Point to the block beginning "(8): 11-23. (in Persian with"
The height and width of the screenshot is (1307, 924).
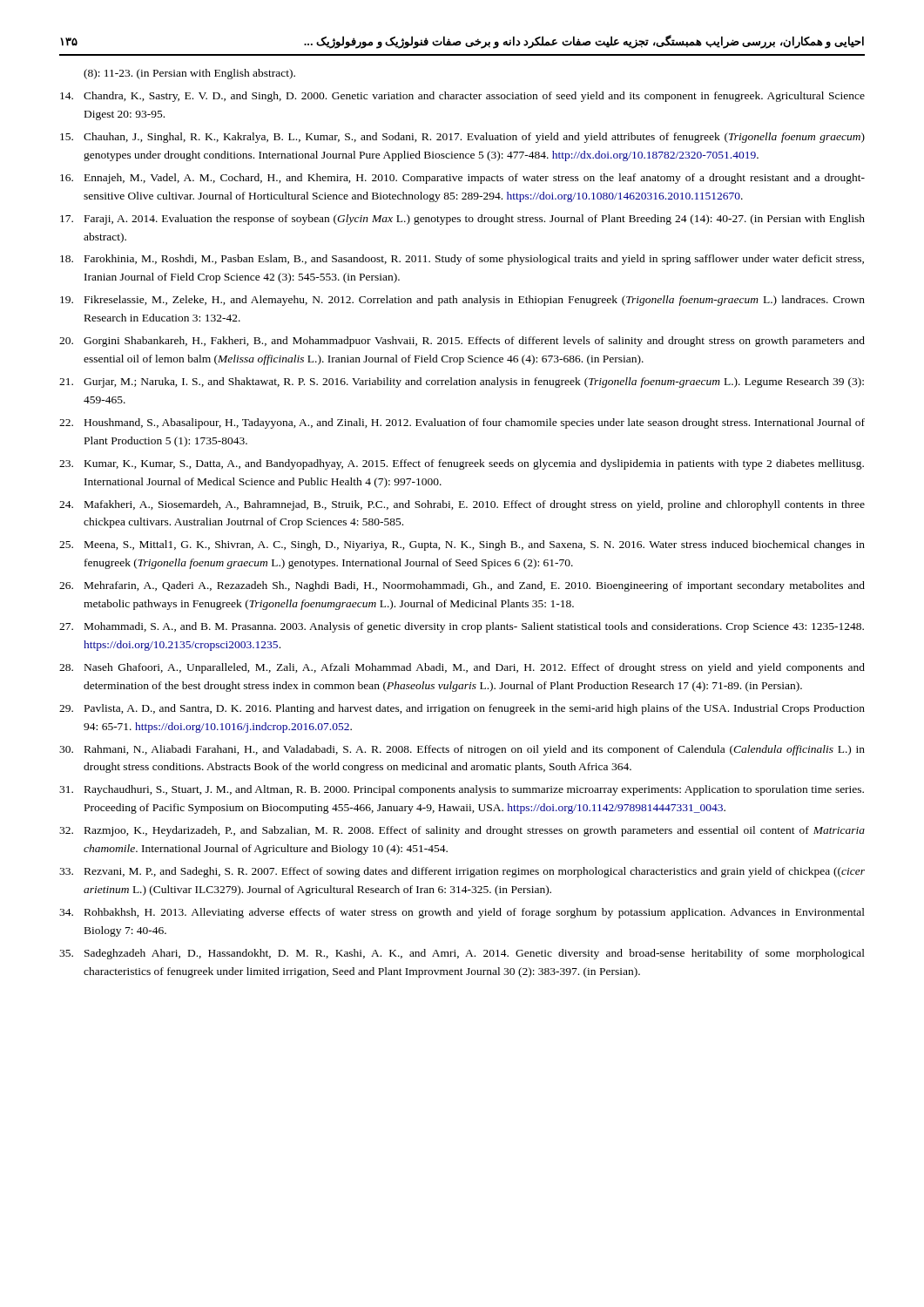pos(190,73)
